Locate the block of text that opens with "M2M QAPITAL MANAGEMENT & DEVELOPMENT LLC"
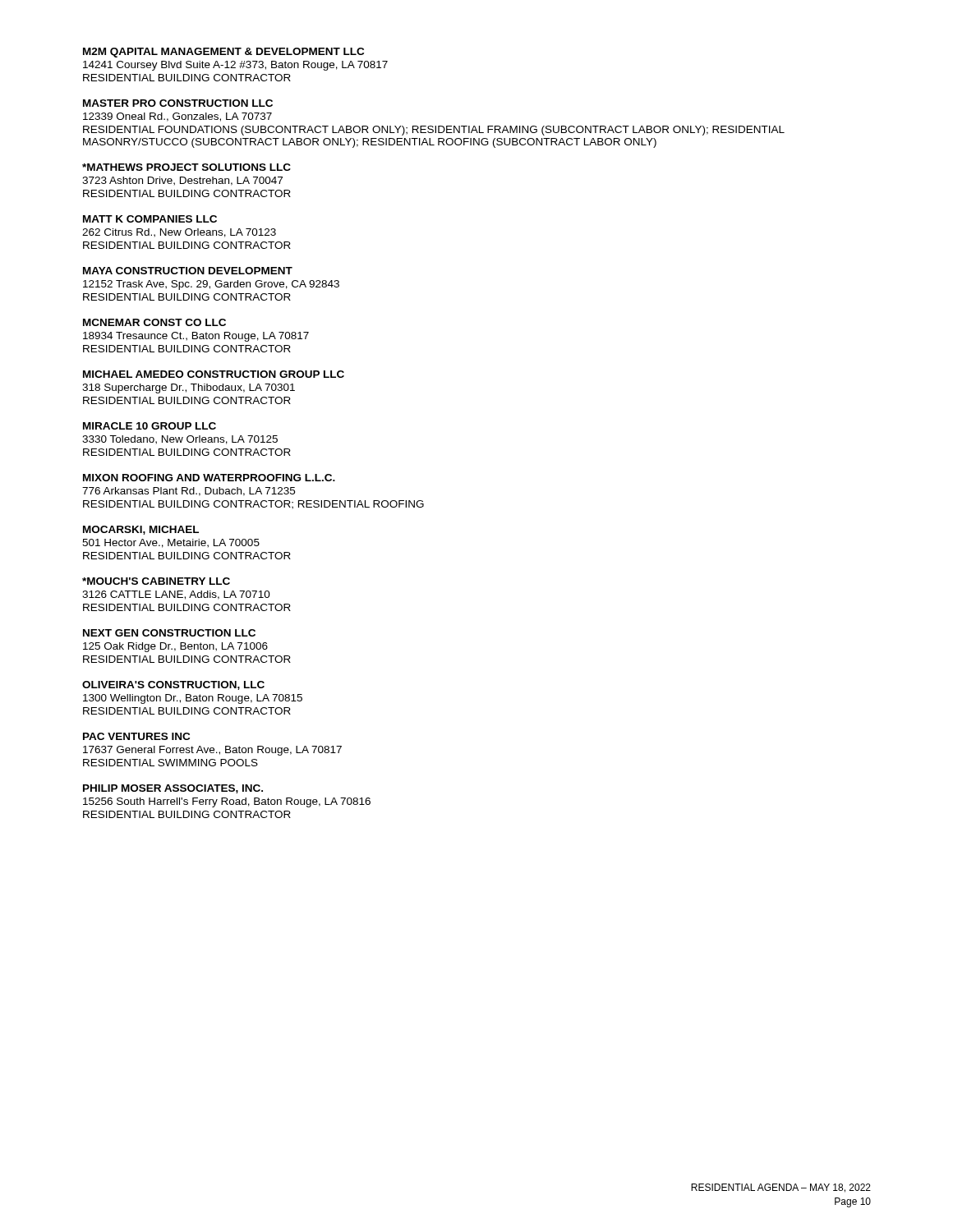Viewport: 953px width, 1232px height. (x=223, y=53)
